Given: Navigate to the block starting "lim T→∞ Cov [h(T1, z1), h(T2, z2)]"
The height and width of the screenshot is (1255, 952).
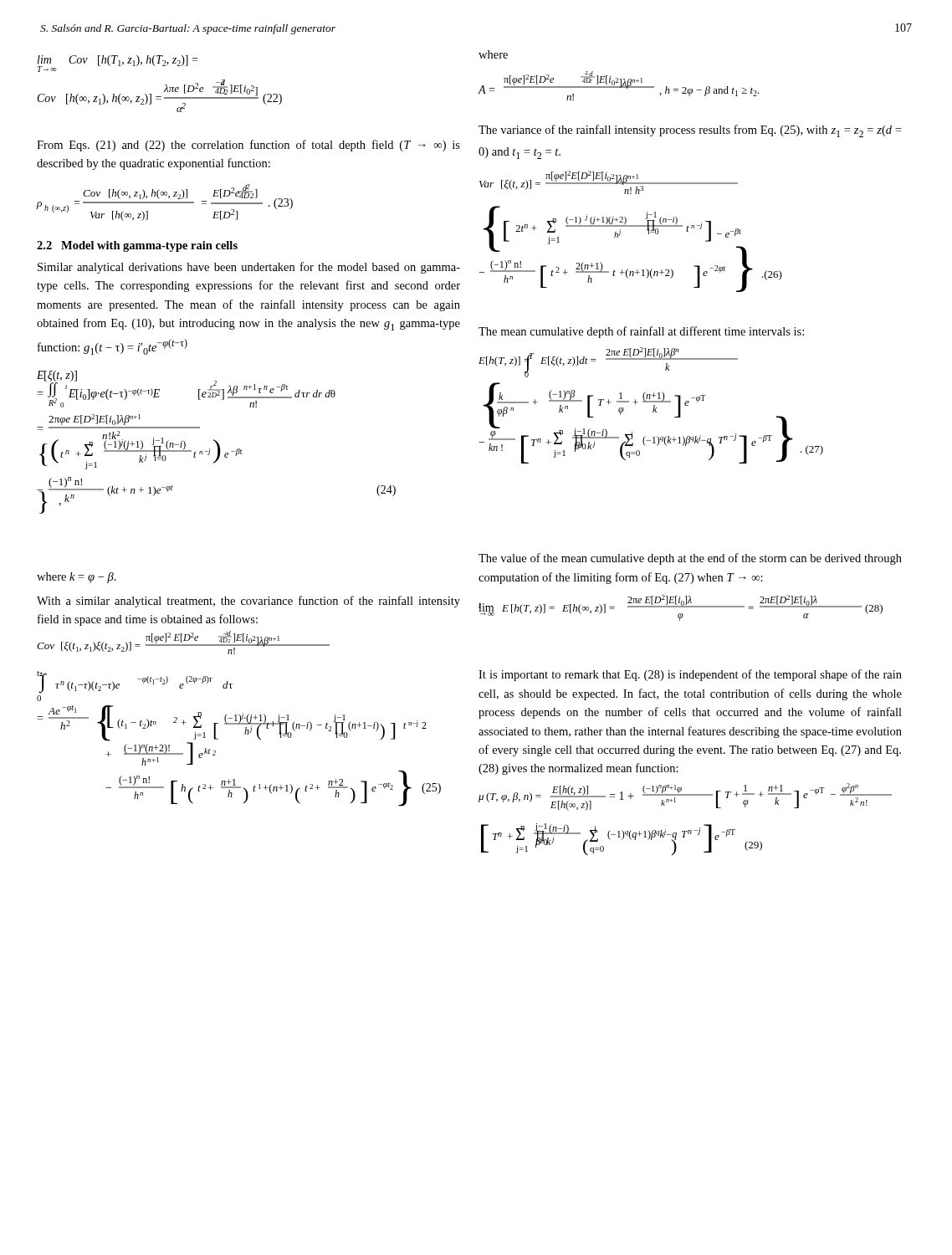Looking at the screenshot, I should tap(167, 60).
